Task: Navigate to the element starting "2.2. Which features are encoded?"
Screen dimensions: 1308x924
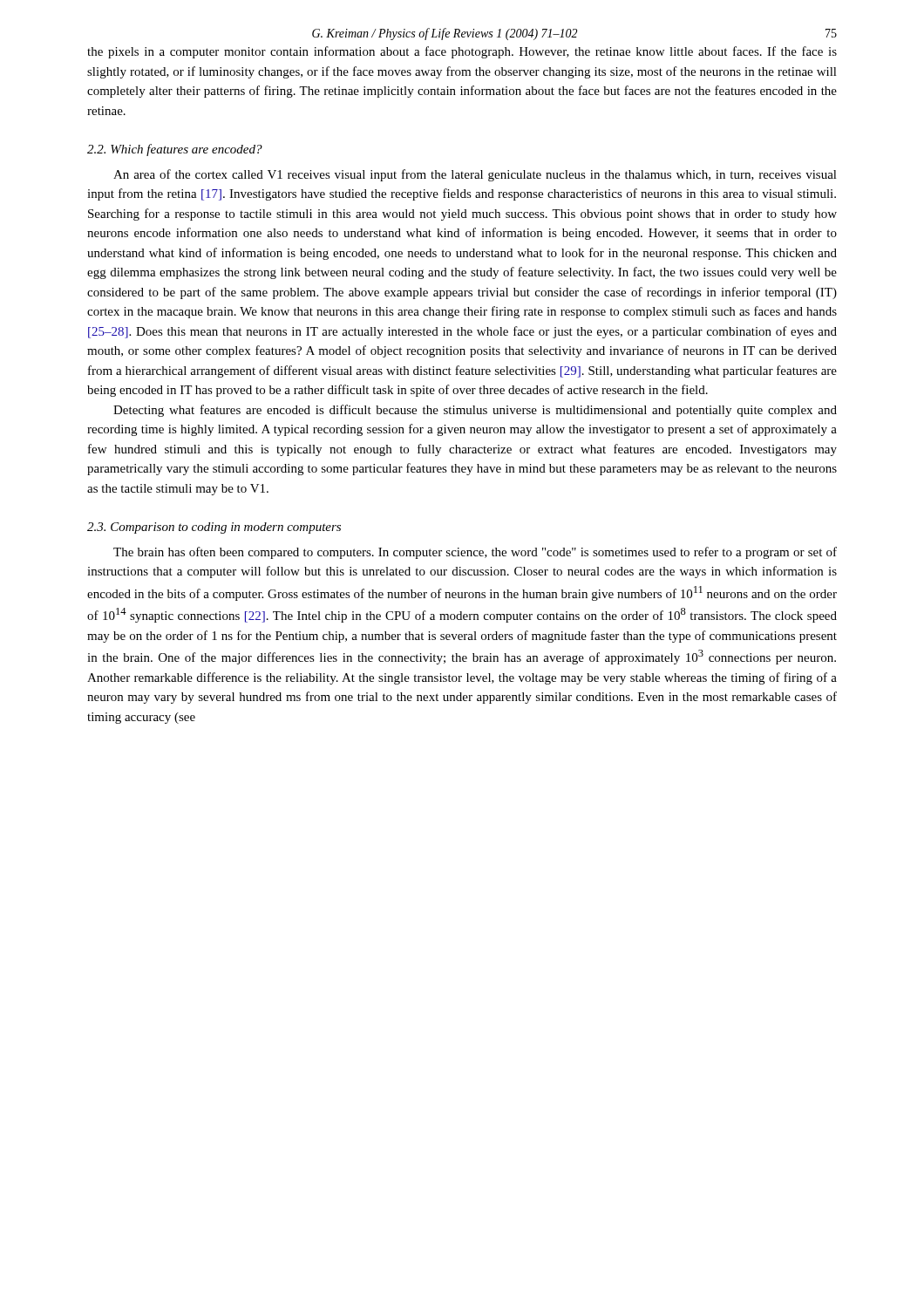Action: pos(175,150)
